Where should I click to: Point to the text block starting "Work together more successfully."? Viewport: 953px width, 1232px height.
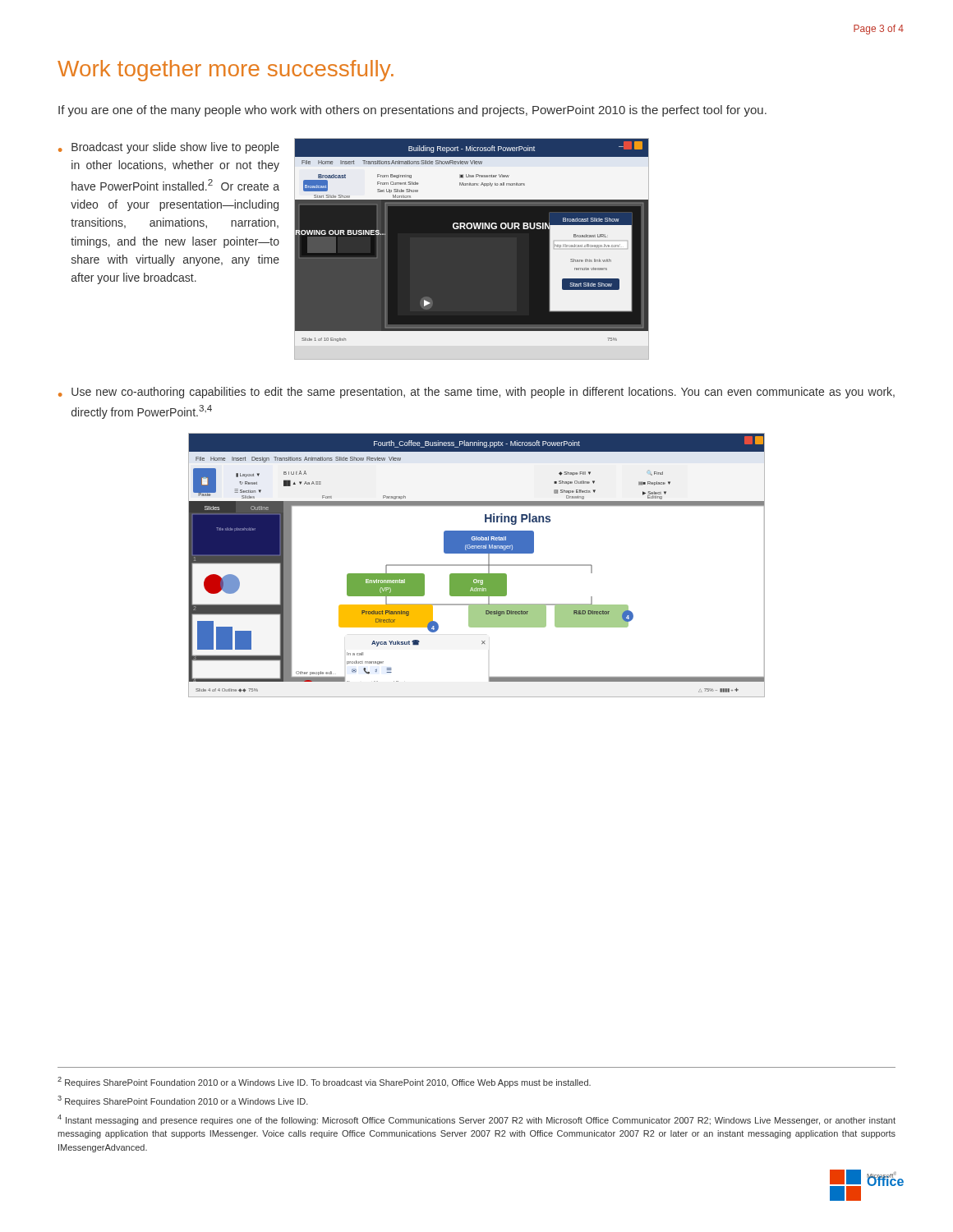[x=226, y=69]
